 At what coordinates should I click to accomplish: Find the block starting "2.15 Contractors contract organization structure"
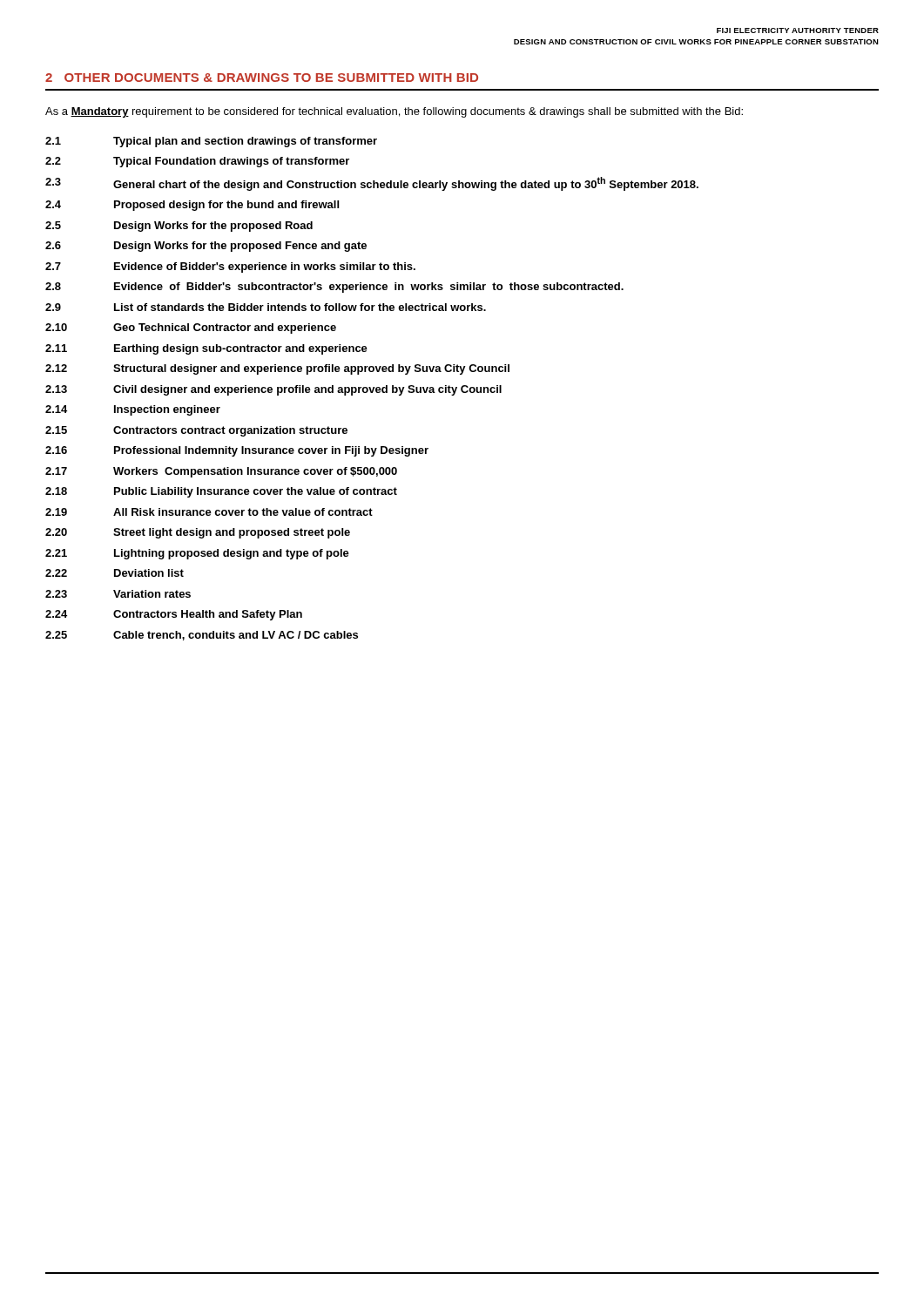pos(196,431)
